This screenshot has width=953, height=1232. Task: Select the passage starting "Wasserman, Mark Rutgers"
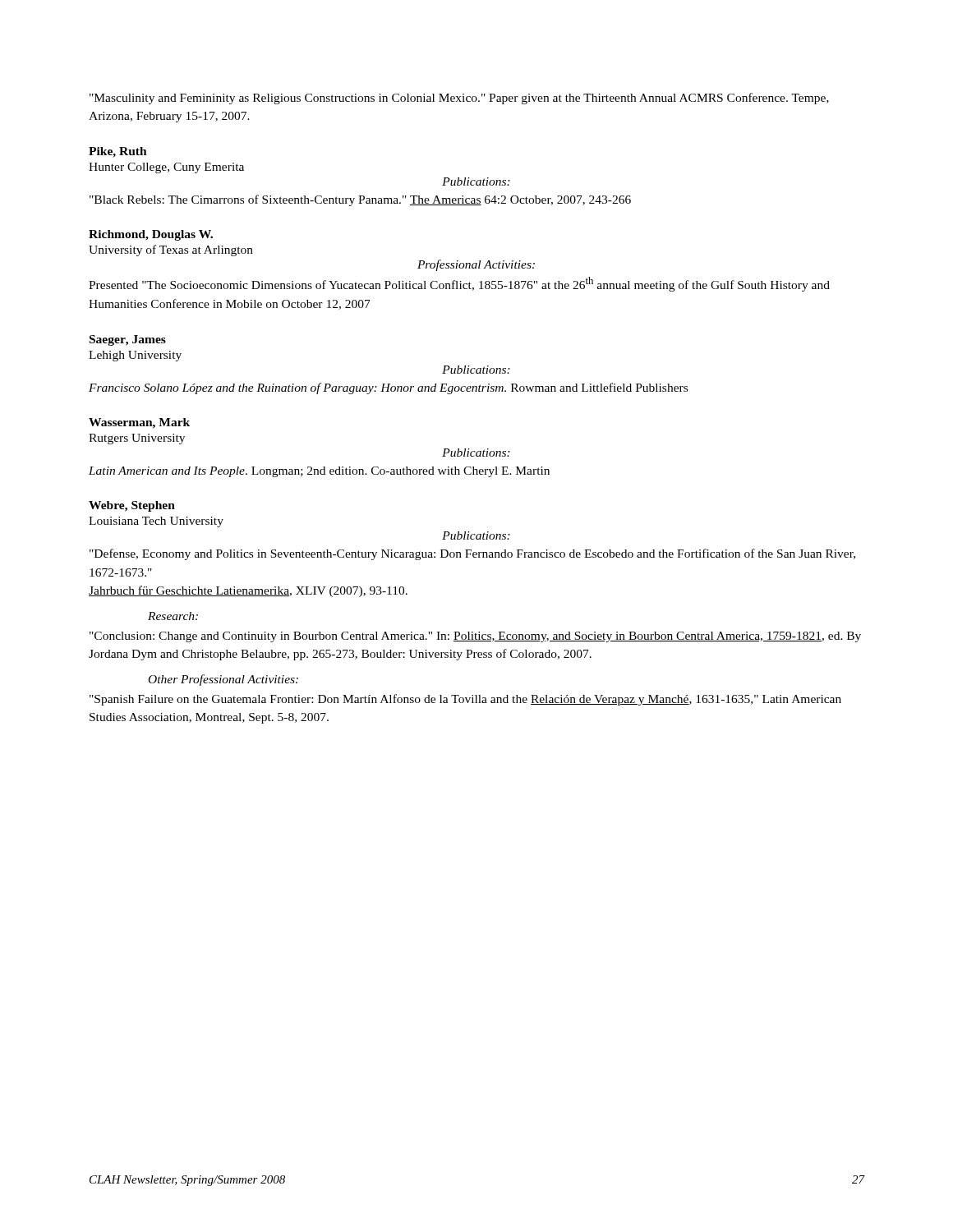pyautogui.click(x=476, y=447)
